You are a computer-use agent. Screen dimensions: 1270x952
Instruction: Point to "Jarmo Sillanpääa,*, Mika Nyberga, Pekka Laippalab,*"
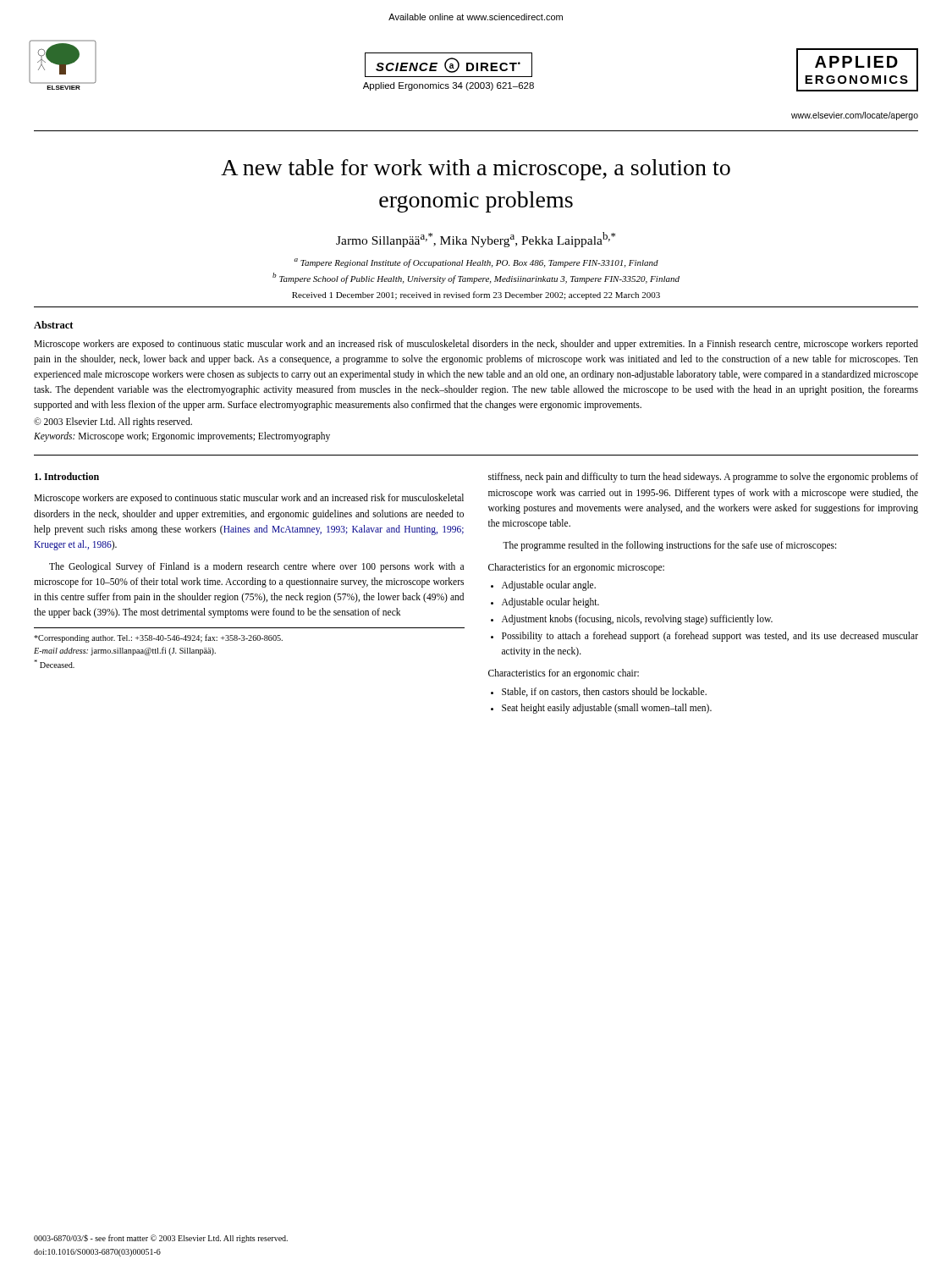476,238
